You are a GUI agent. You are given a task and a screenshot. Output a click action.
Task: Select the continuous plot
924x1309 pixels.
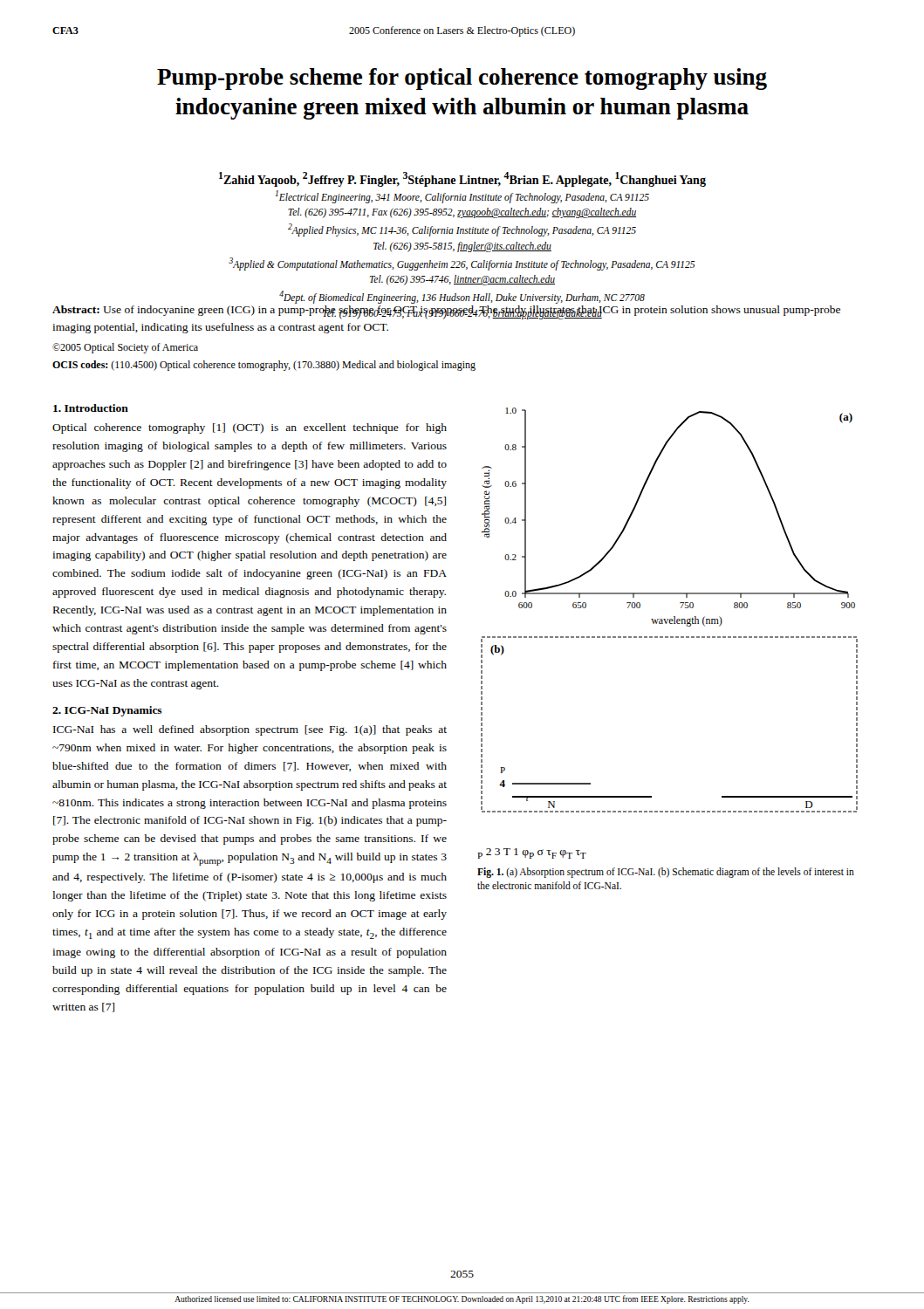point(669,515)
